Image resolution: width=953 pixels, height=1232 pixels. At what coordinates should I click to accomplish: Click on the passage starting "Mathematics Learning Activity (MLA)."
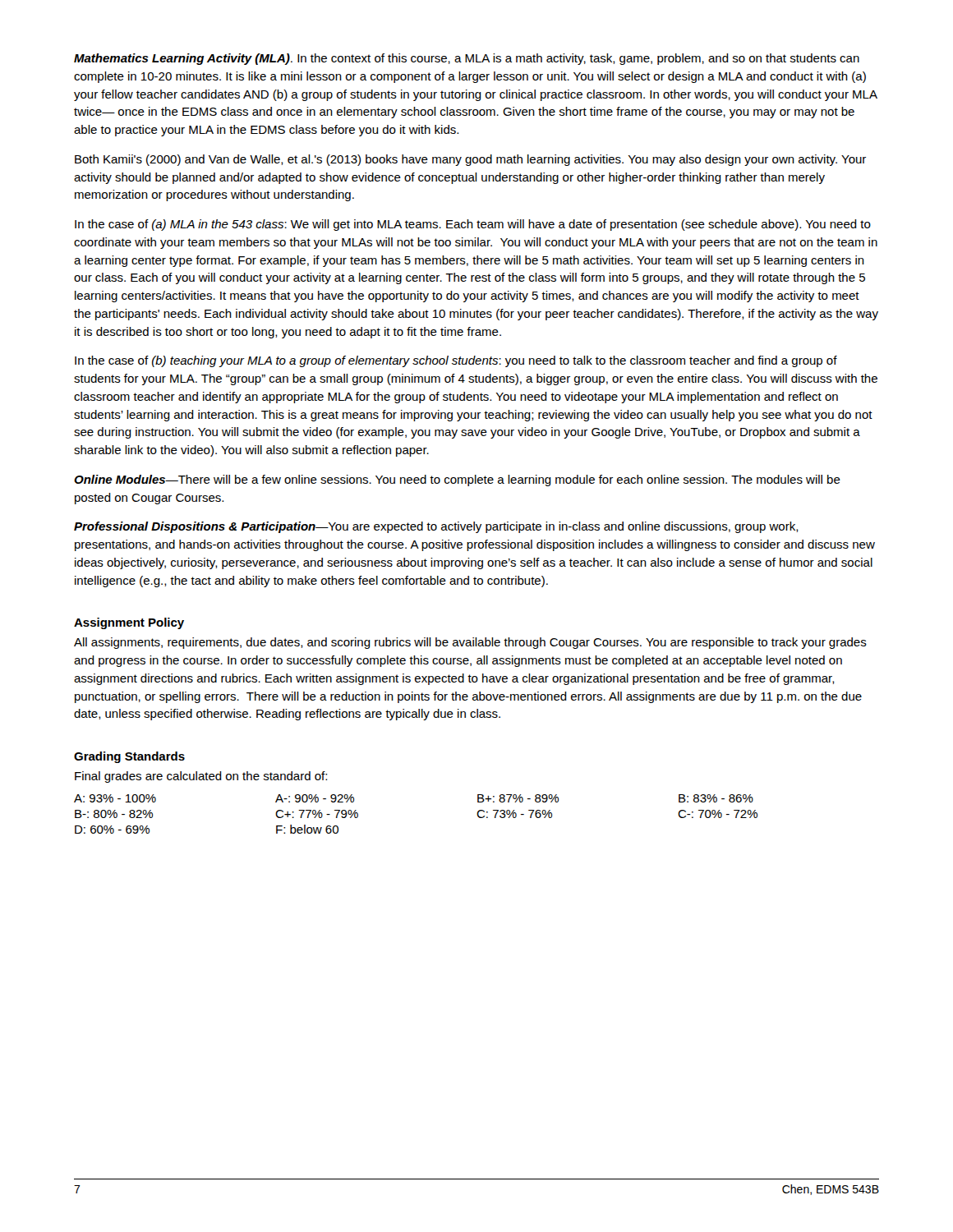[x=476, y=94]
